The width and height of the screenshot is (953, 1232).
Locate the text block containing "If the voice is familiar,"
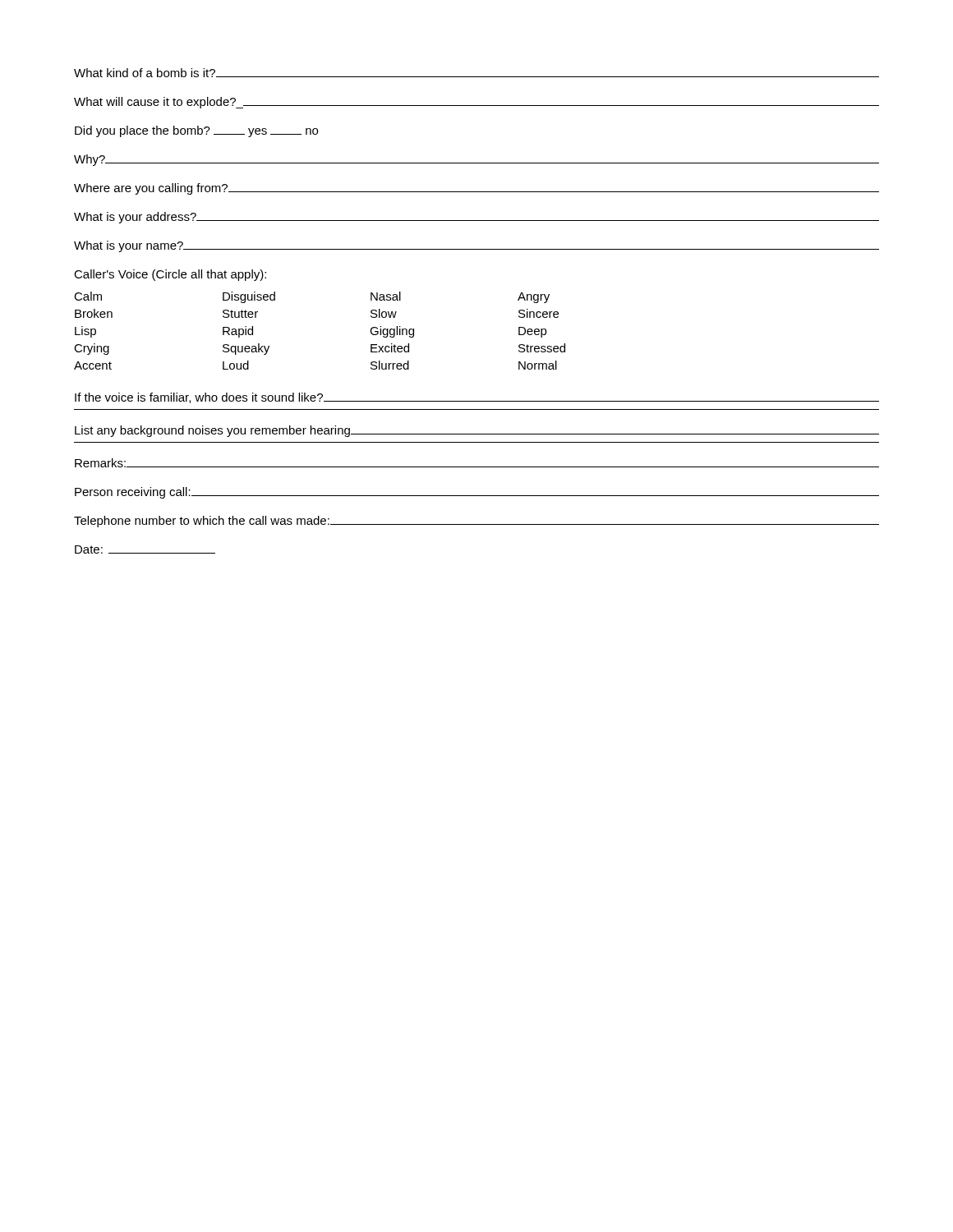[476, 400]
